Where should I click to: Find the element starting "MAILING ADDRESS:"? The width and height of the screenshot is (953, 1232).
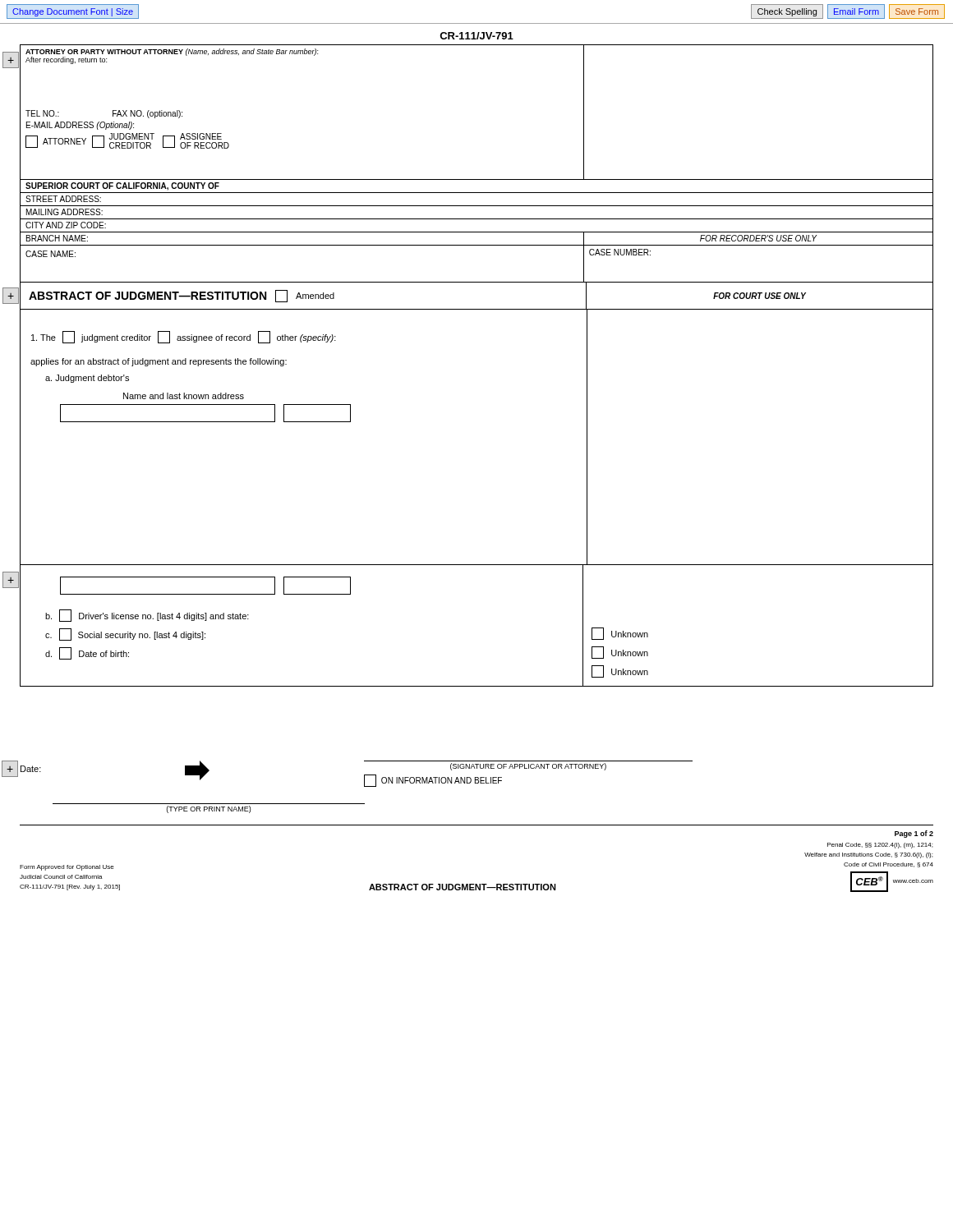64,212
